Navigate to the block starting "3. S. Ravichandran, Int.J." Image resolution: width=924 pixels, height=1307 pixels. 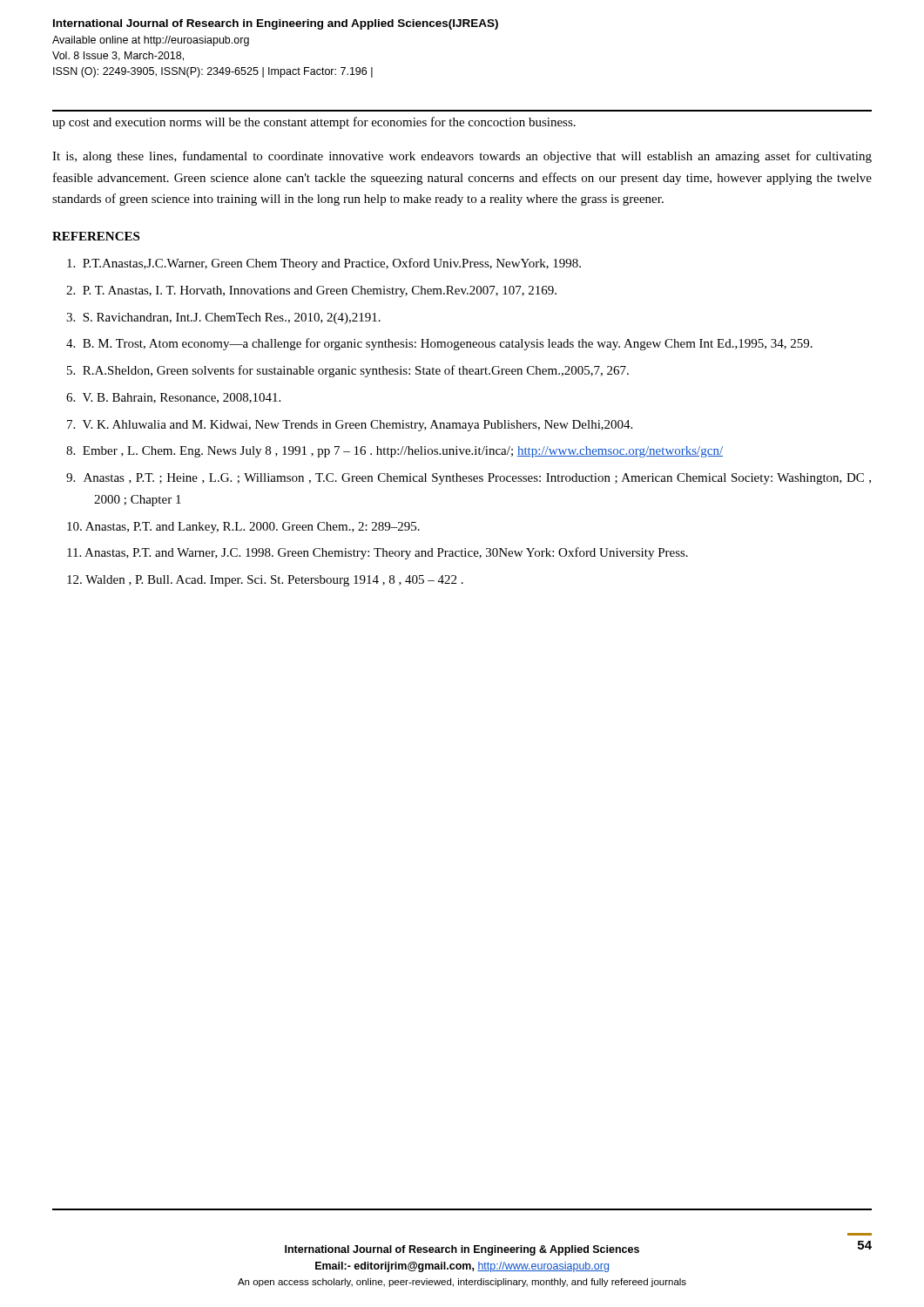click(224, 317)
